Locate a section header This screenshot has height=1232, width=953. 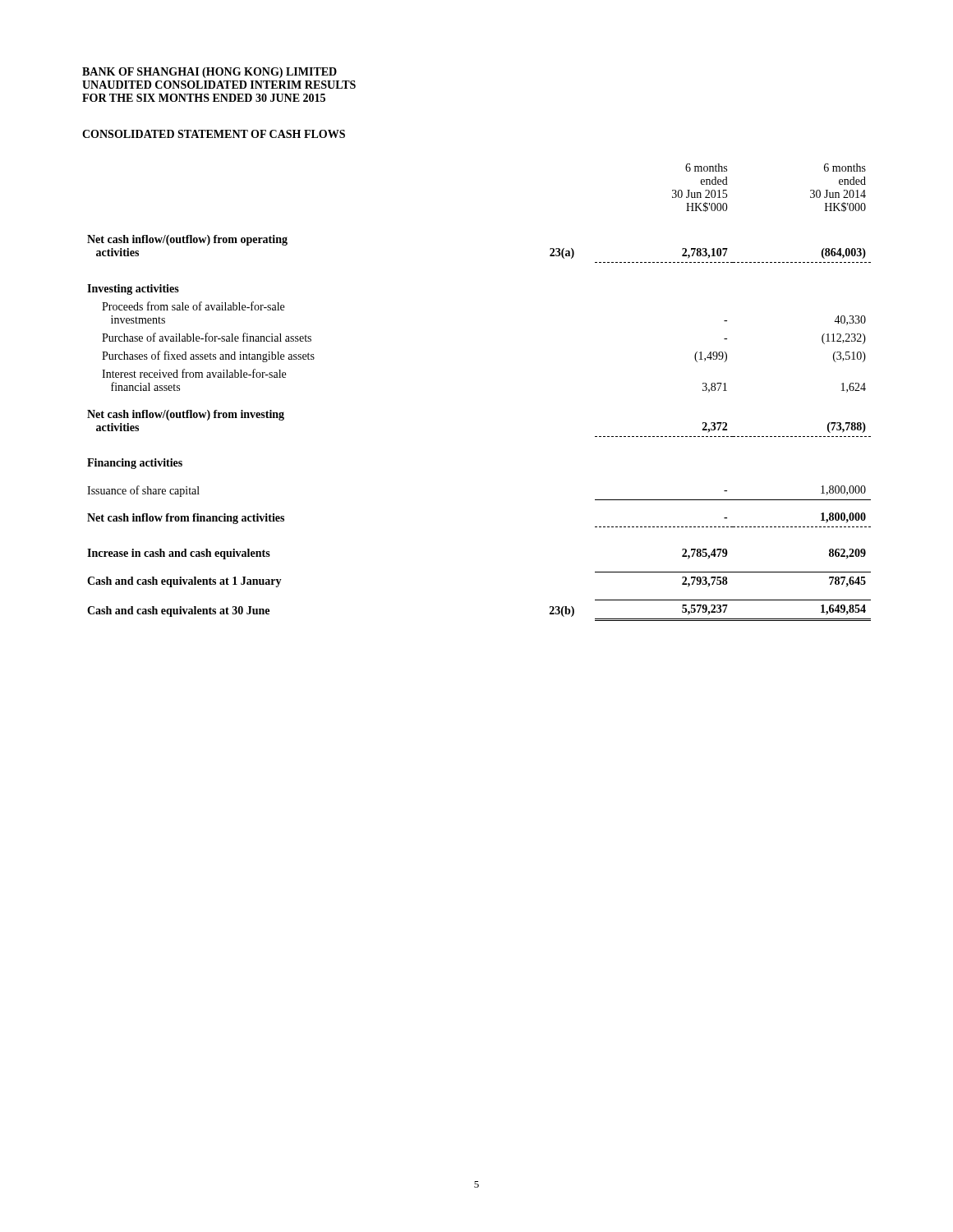tap(214, 134)
